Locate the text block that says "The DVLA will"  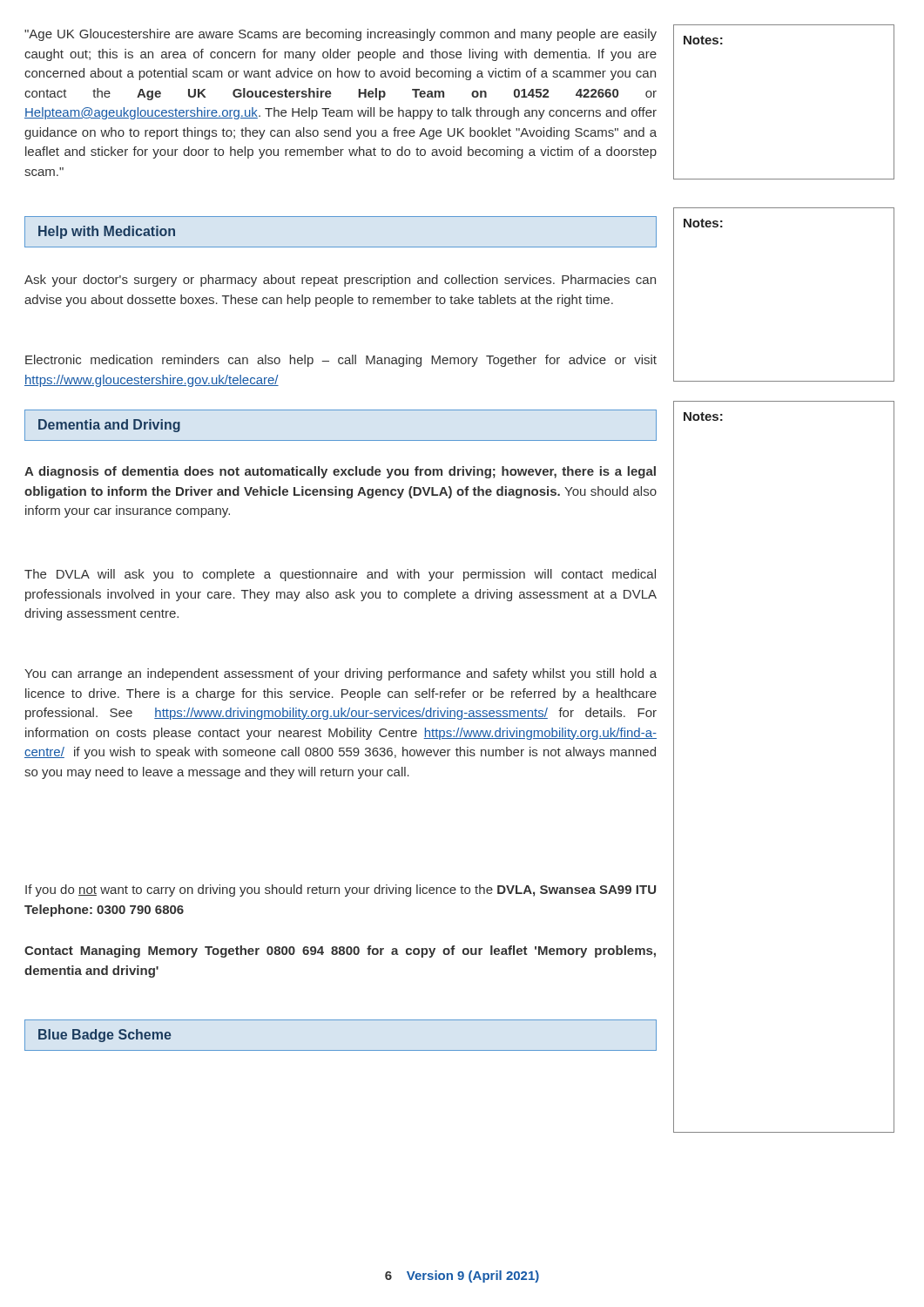tap(341, 593)
